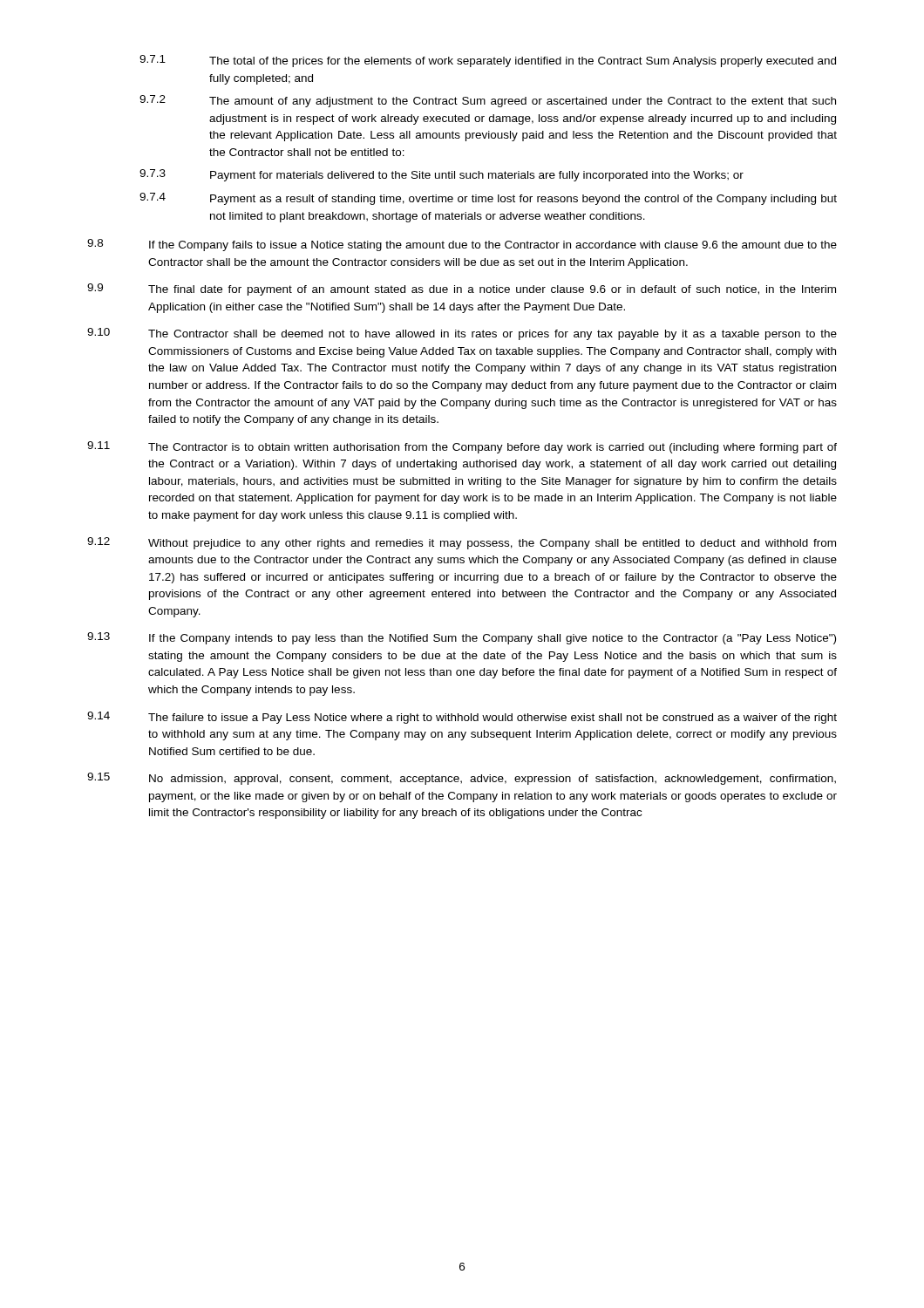Navigate to the text block starting "8 If the Company fails"

click(x=462, y=253)
